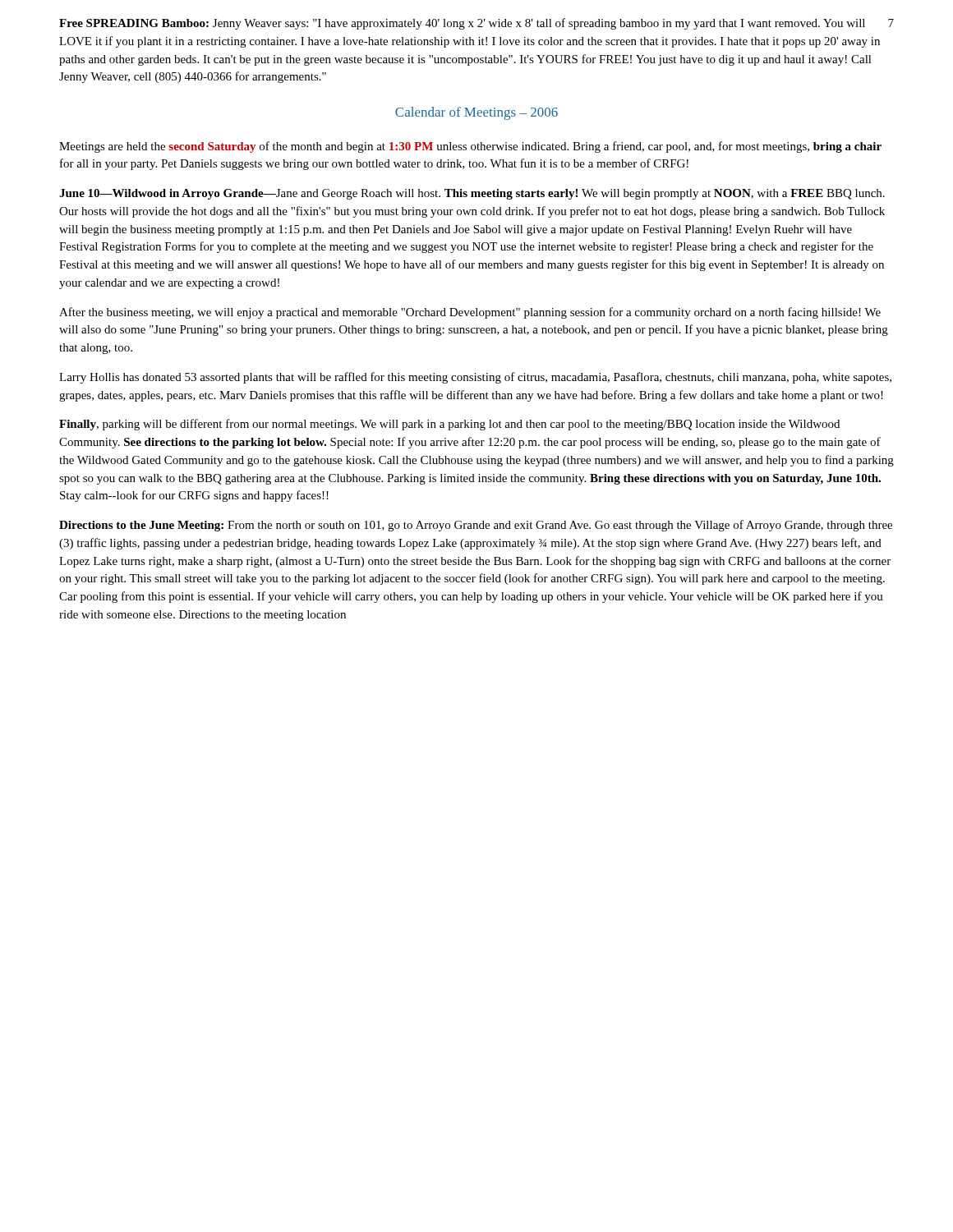Navigate to the region starting "Calendar of Meetings – 2006"
The height and width of the screenshot is (1232, 953).
coord(476,112)
